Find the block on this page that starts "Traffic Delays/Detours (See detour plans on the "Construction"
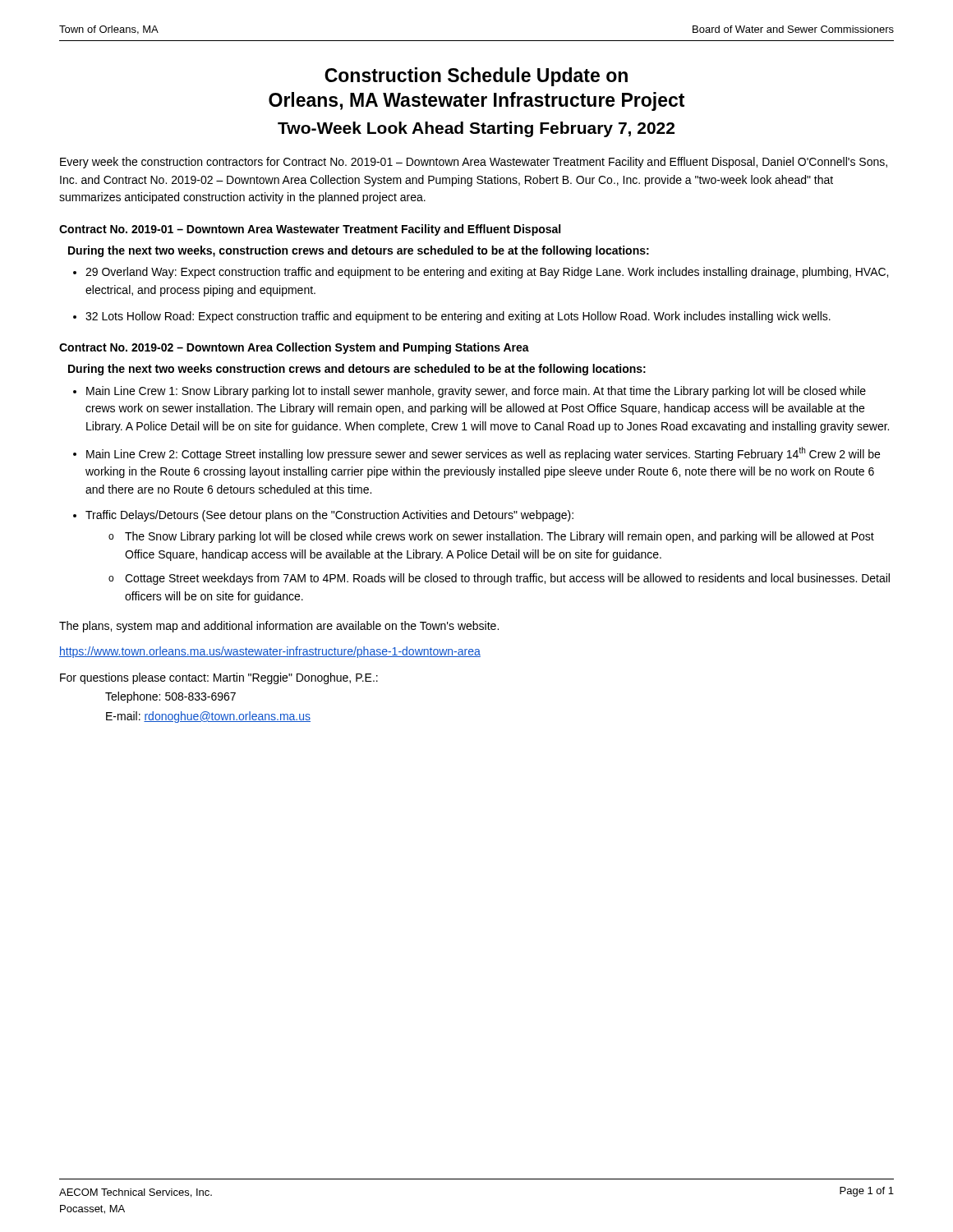The height and width of the screenshot is (1232, 953). point(476,557)
